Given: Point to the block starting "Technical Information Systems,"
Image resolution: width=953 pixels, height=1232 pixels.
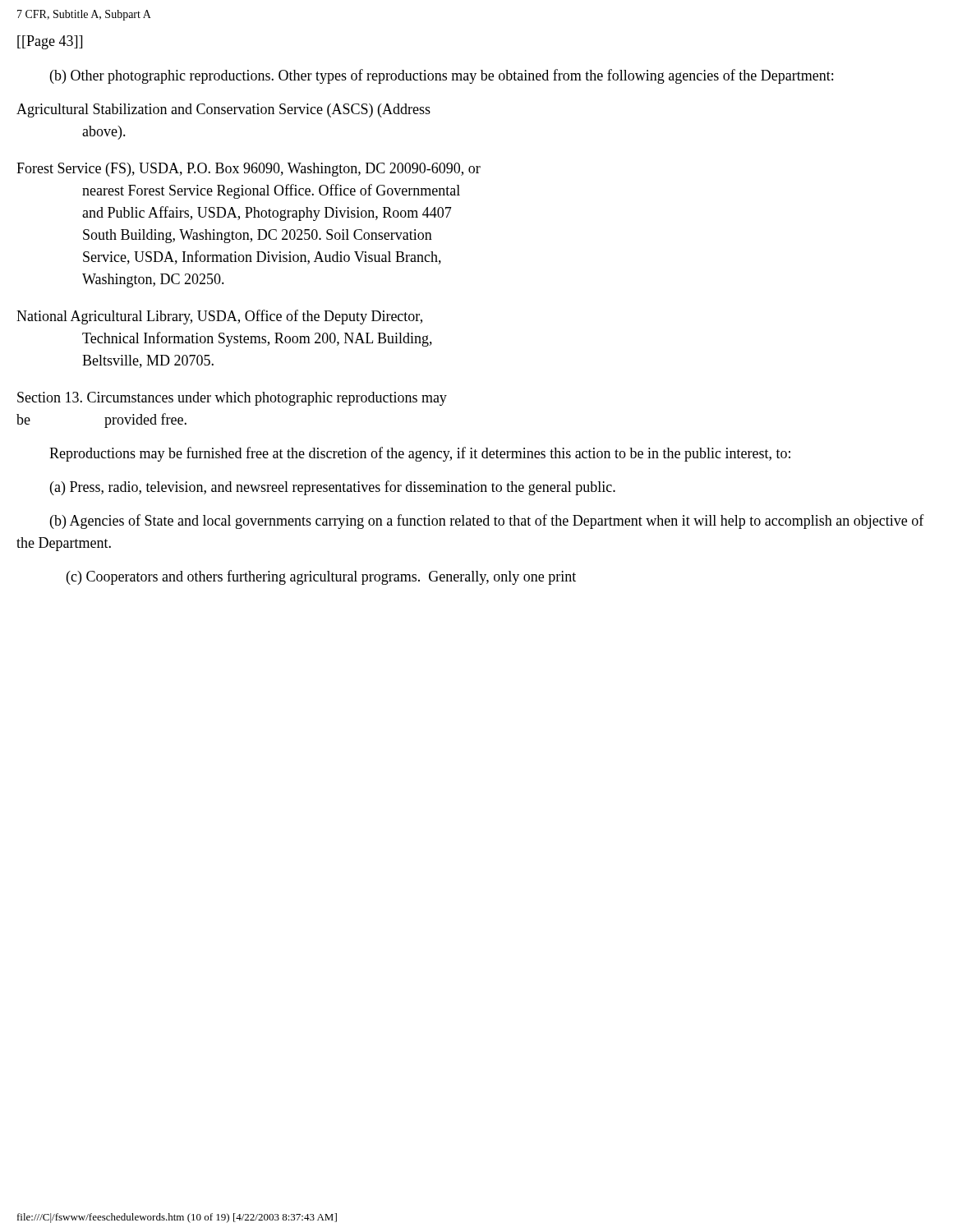Looking at the screenshot, I should click(257, 338).
